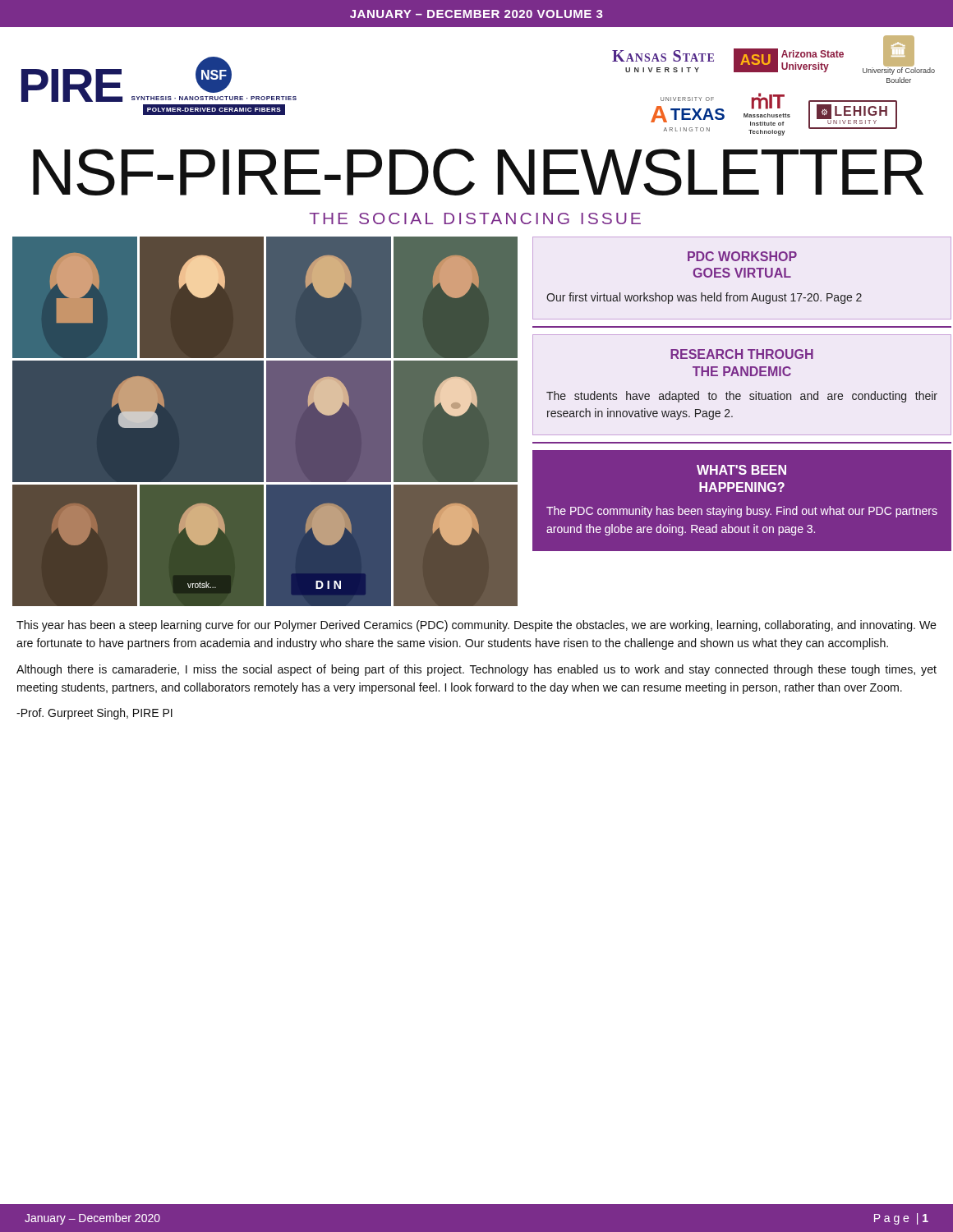Select the passage starting "NSF-PIRE-PDC NEWSLETTER"

(476, 171)
